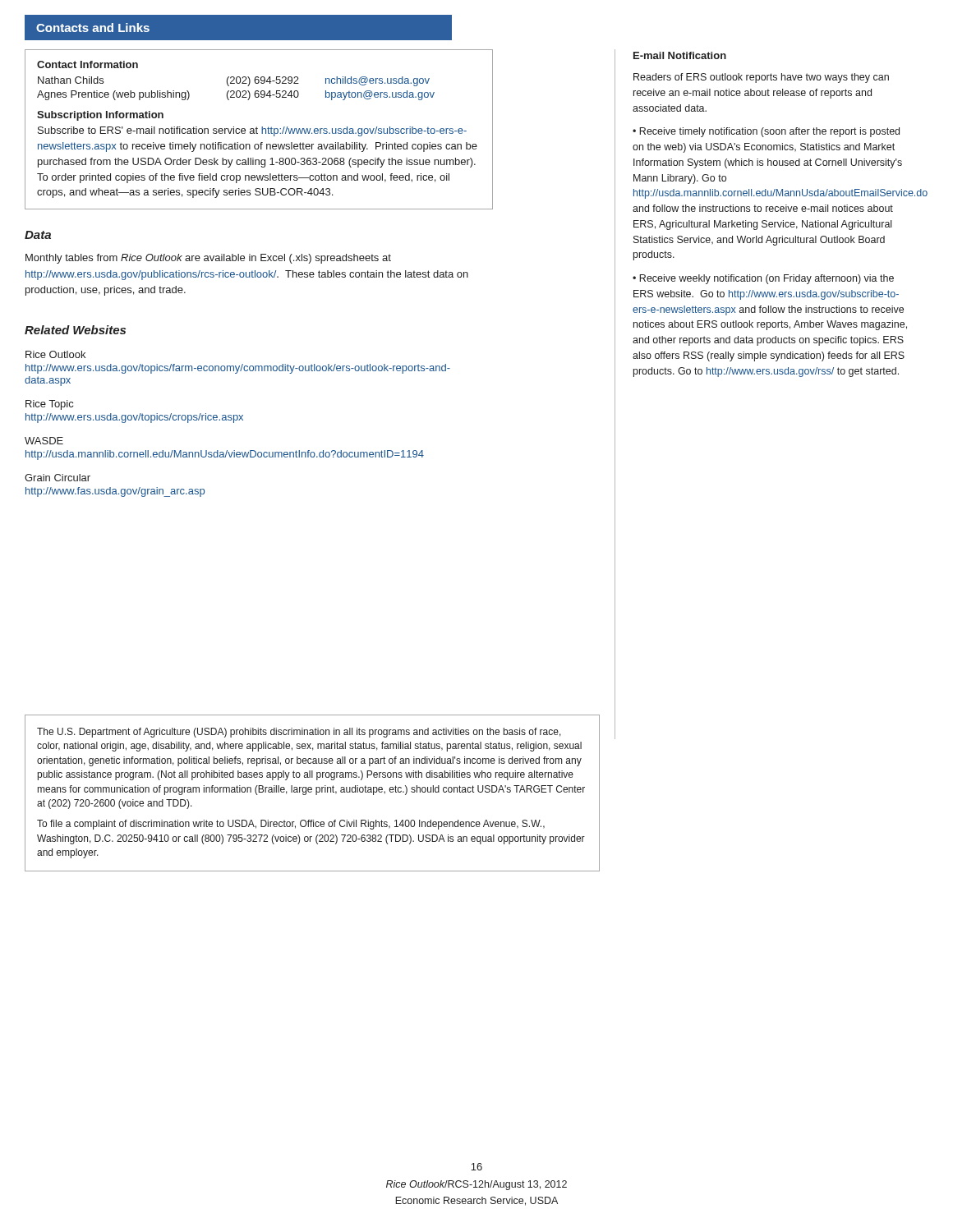953x1232 pixels.
Task: Click on the text block containing "The U.S. Department"
Action: (312, 793)
